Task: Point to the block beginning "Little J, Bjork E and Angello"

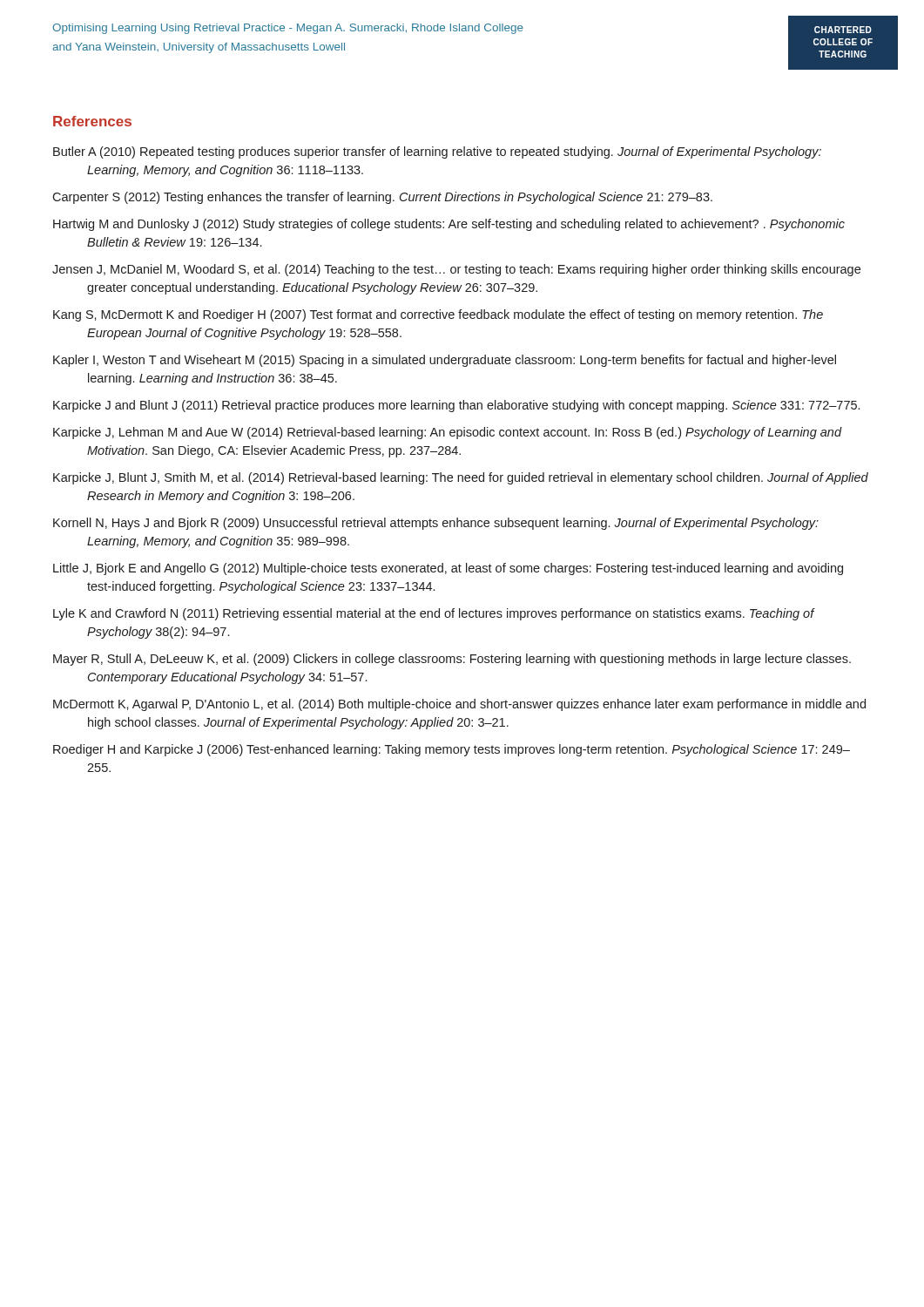Action: [x=448, y=577]
